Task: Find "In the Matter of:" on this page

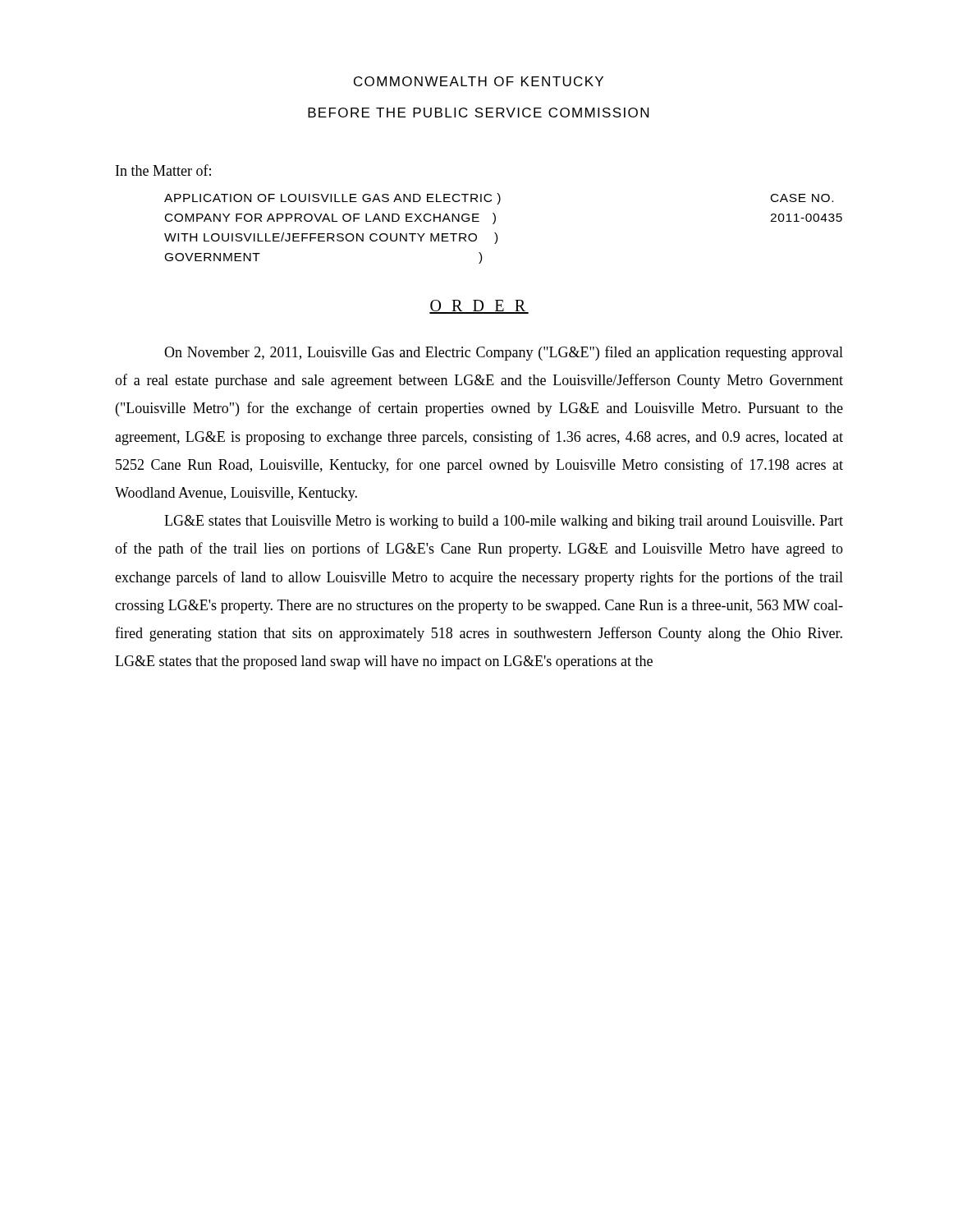Action: pos(164,171)
